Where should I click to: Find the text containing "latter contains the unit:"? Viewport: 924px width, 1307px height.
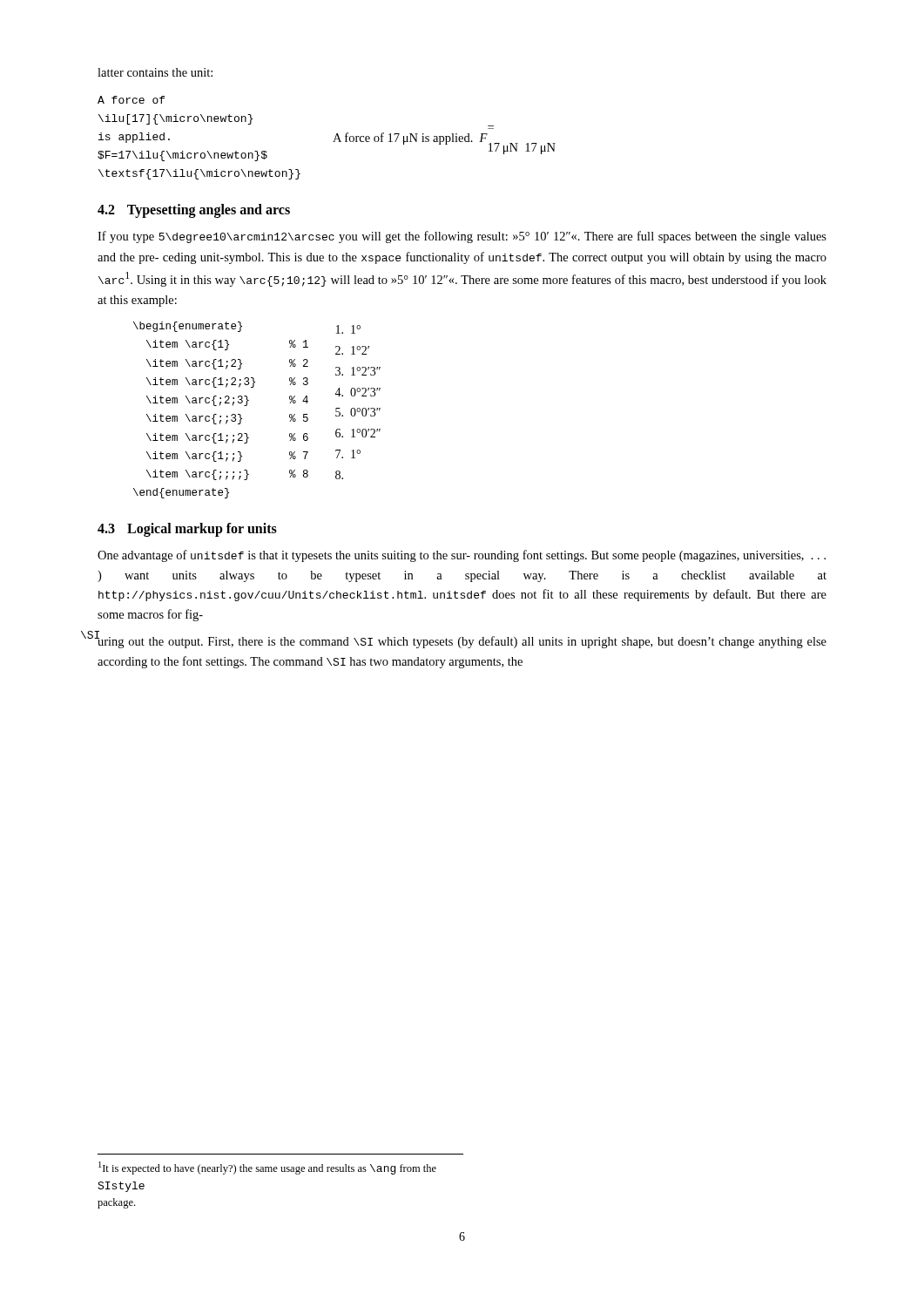tap(156, 72)
